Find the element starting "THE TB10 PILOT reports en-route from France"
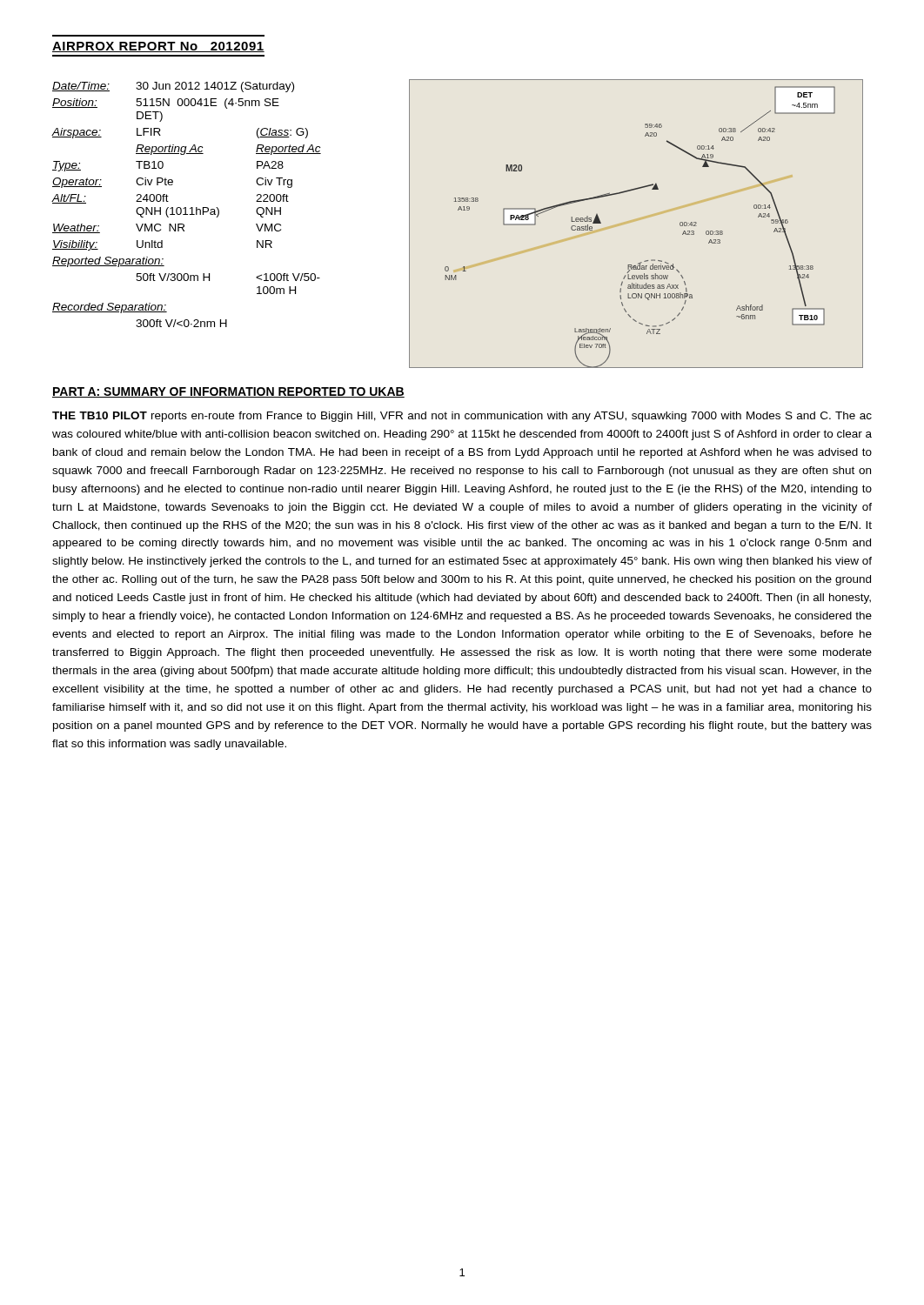The height and width of the screenshot is (1305, 924). click(x=462, y=580)
